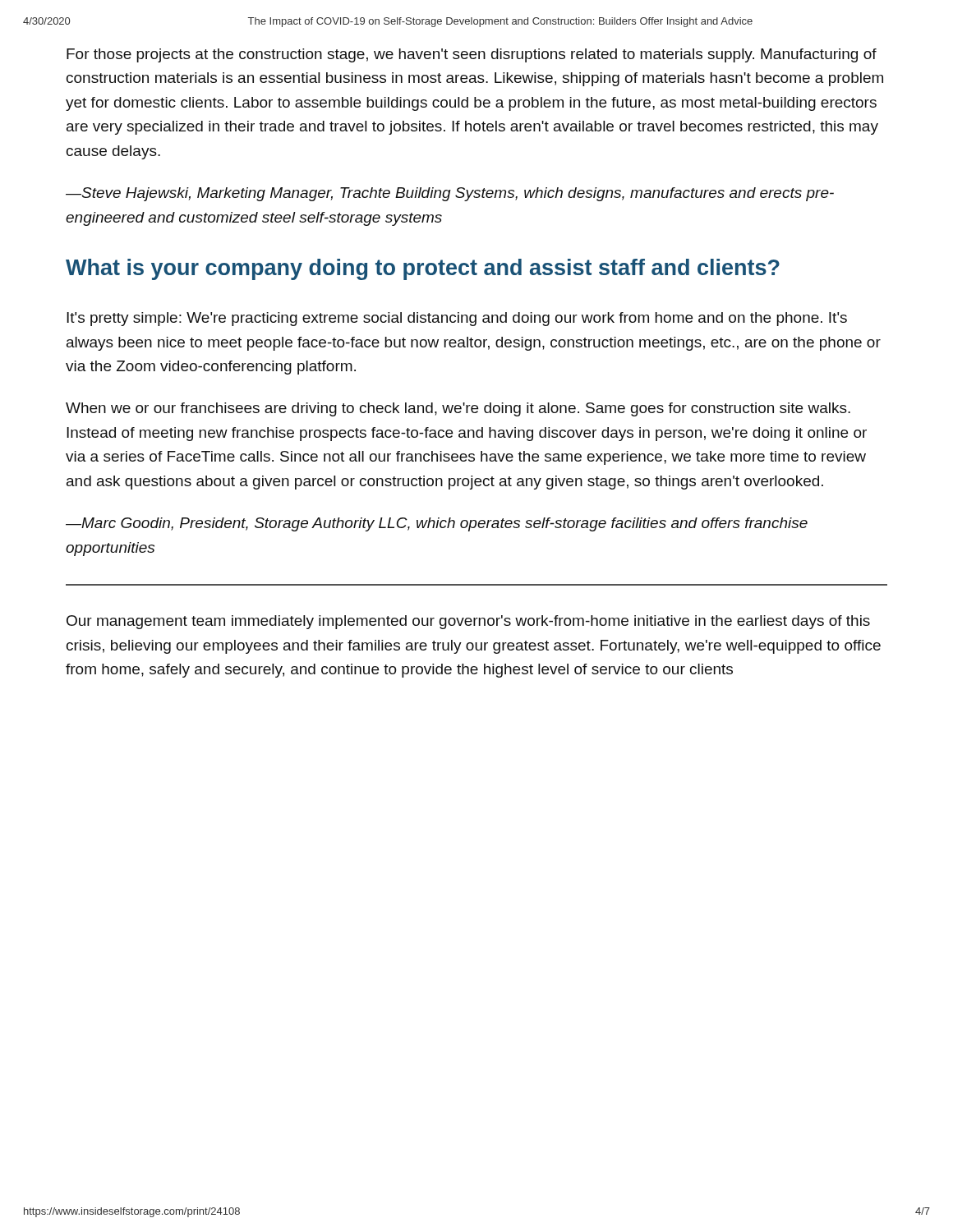Image resolution: width=953 pixels, height=1232 pixels.
Task: Point to the block beginning "When we or our franchisees"
Action: pos(466,444)
